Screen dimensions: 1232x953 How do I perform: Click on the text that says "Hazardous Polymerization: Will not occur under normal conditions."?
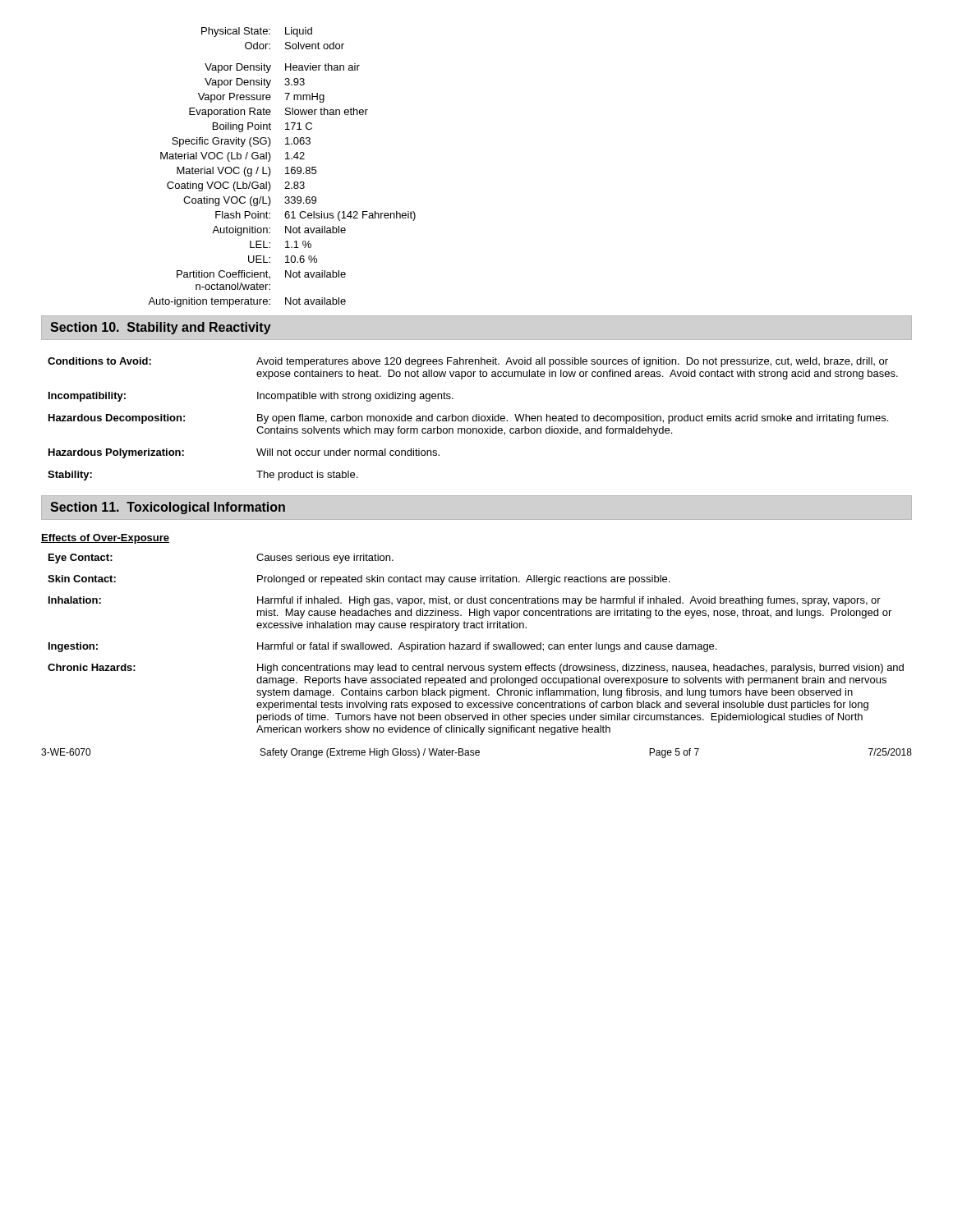pyautogui.click(x=115, y=454)
